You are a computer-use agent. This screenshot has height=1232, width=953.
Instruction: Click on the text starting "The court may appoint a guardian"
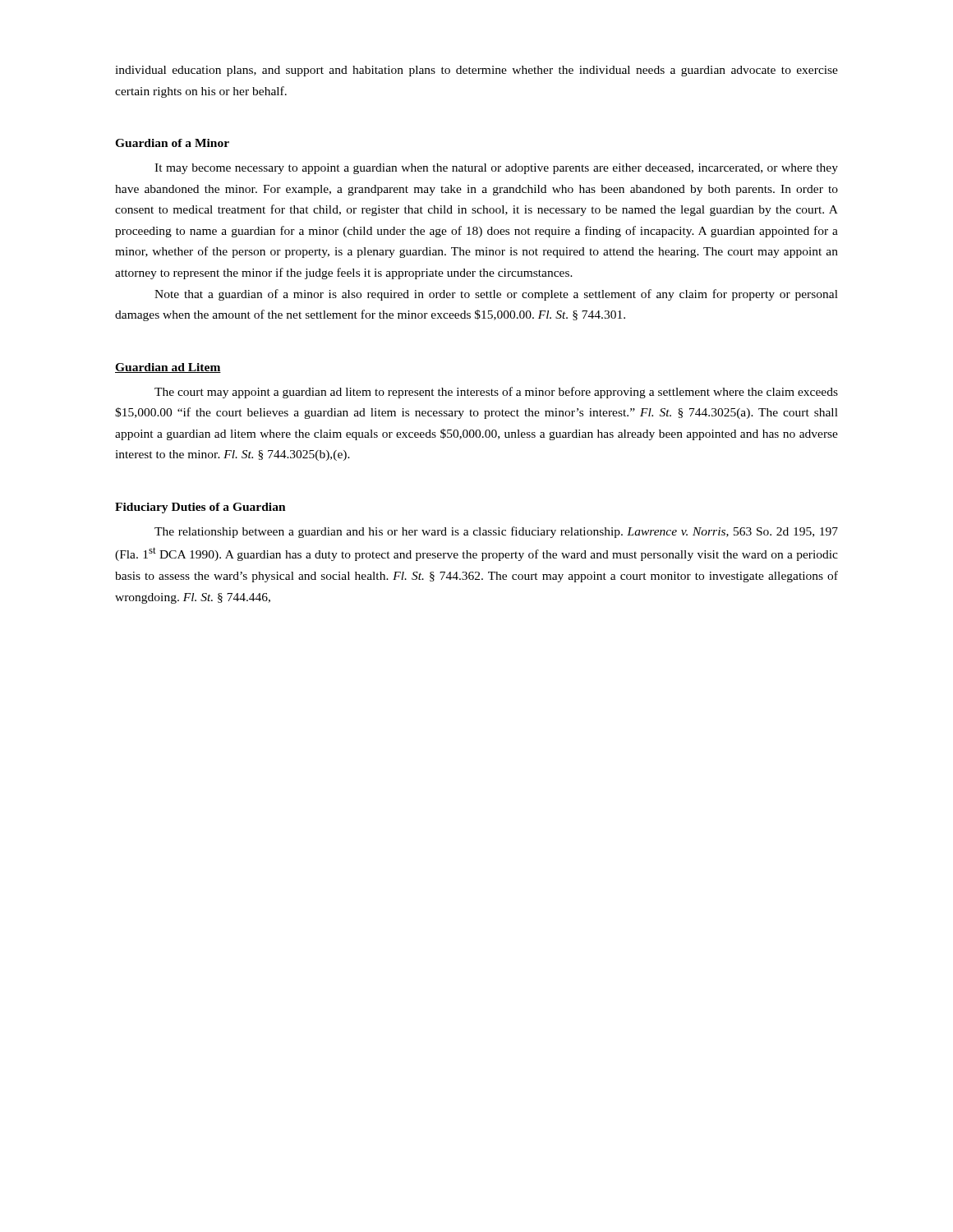click(x=476, y=423)
